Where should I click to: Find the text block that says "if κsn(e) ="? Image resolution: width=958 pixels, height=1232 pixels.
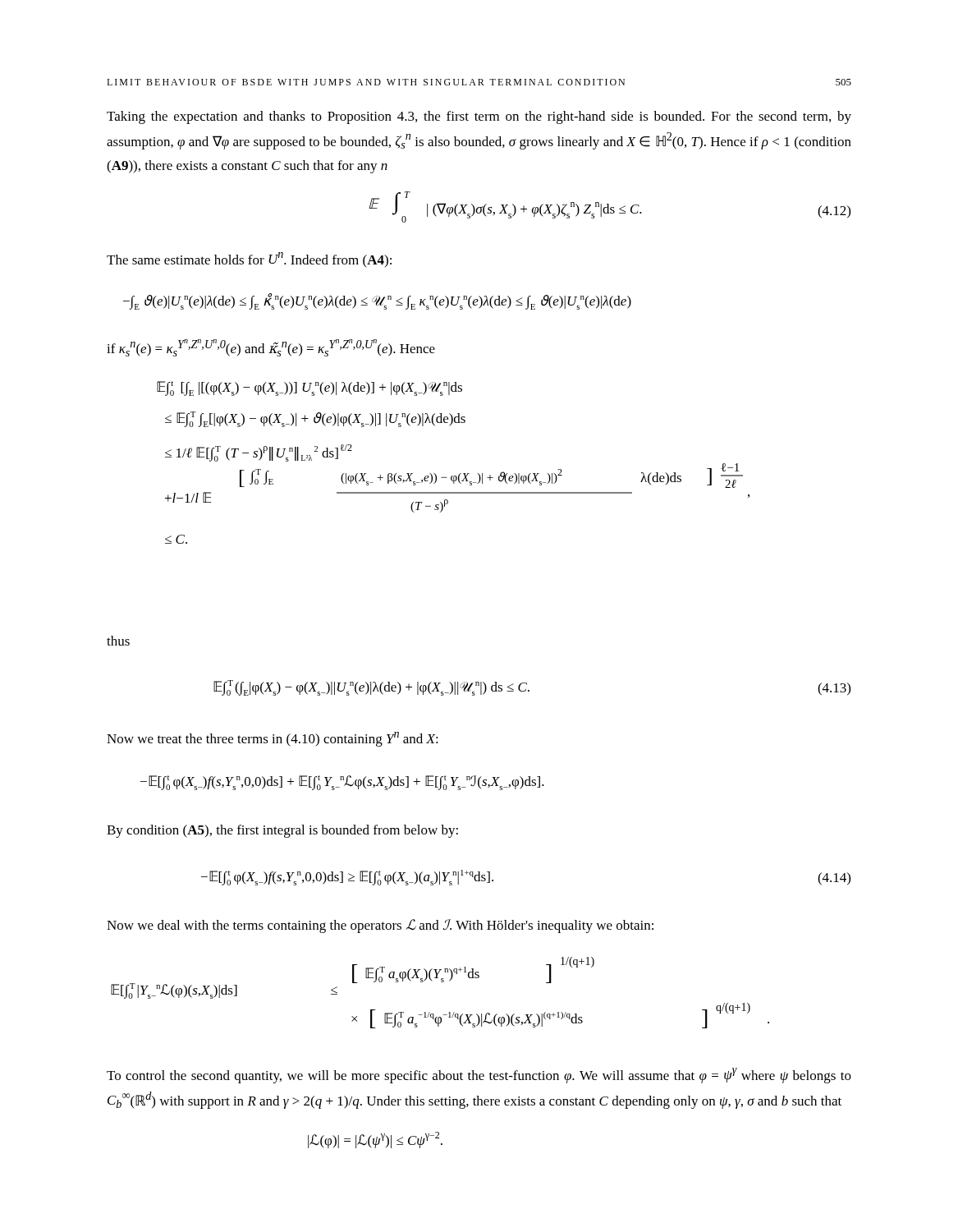[x=271, y=348]
